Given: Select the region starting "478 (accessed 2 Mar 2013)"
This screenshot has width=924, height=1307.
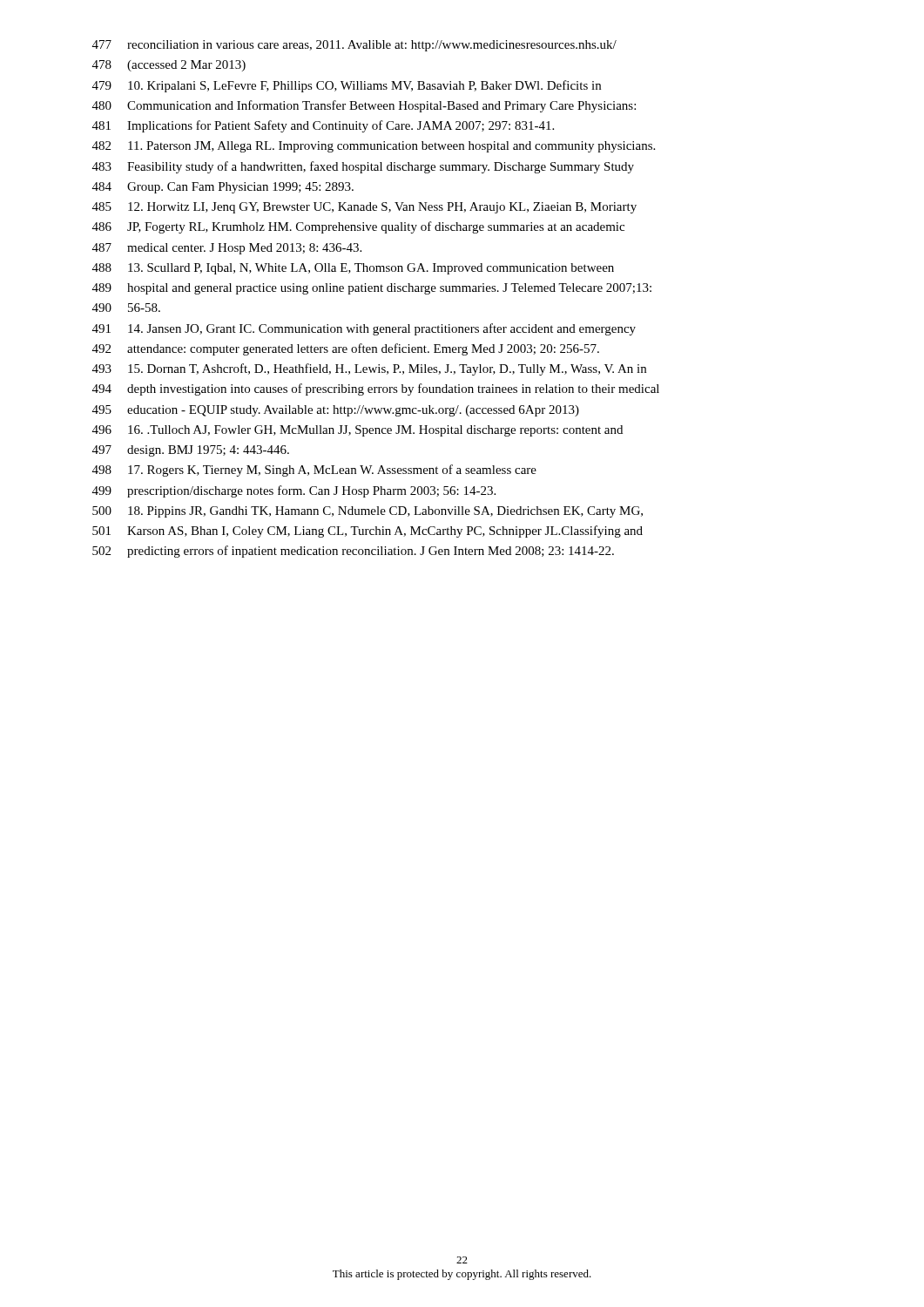Looking at the screenshot, I should (169, 66).
